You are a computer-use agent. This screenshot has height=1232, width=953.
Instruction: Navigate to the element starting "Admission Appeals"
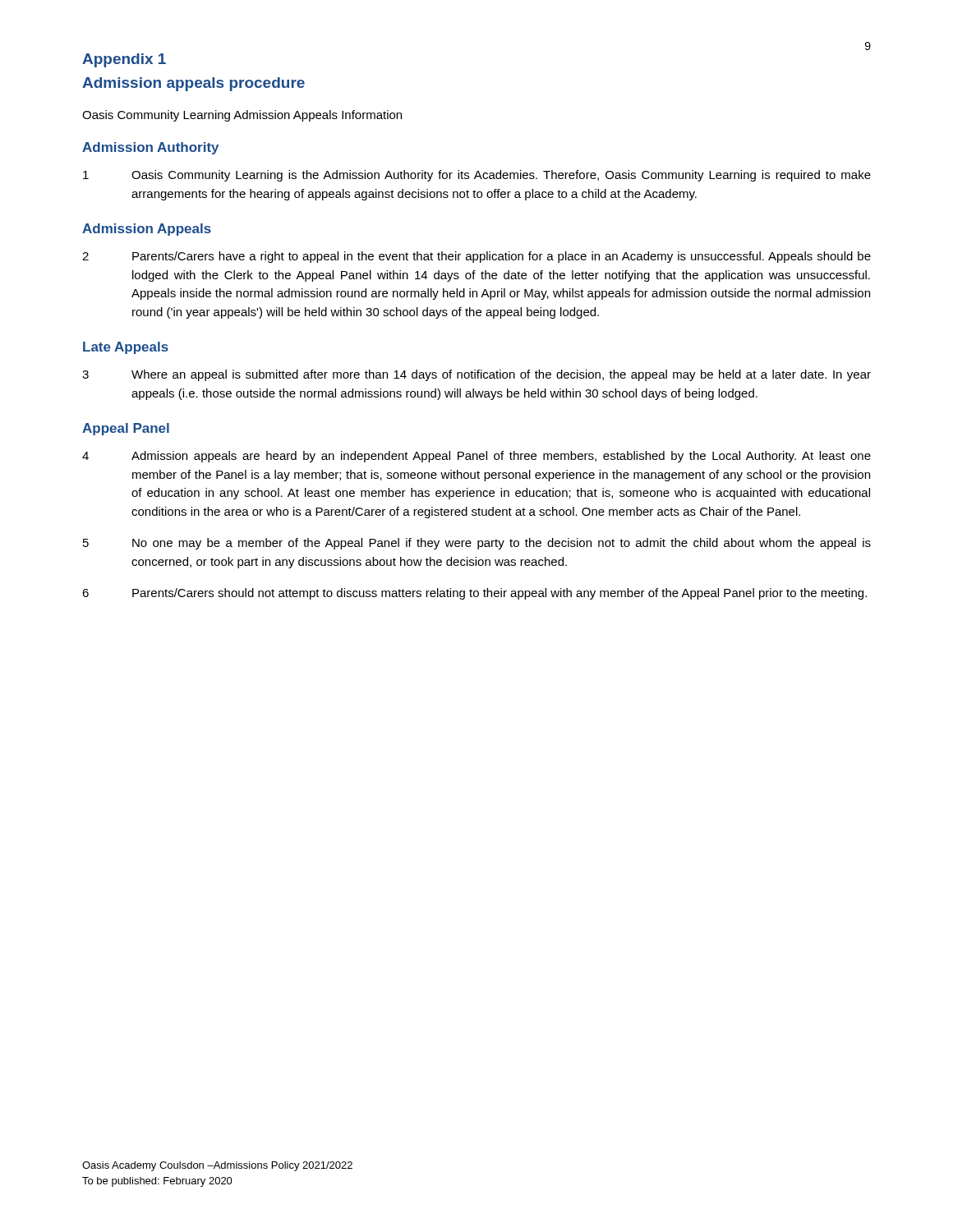(x=147, y=229)
